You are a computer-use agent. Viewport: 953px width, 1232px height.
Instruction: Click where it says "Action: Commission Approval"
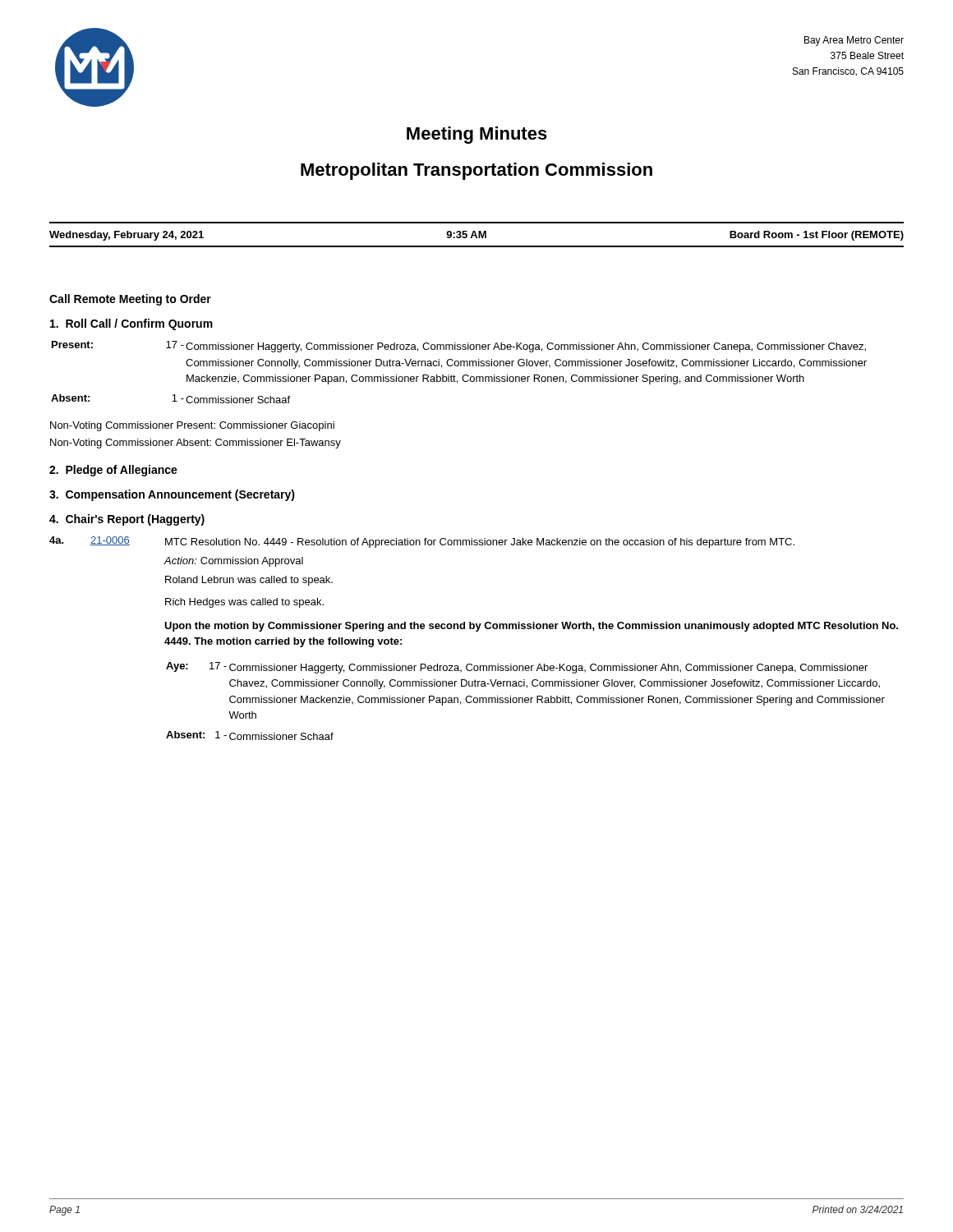(x=234, y=561)
